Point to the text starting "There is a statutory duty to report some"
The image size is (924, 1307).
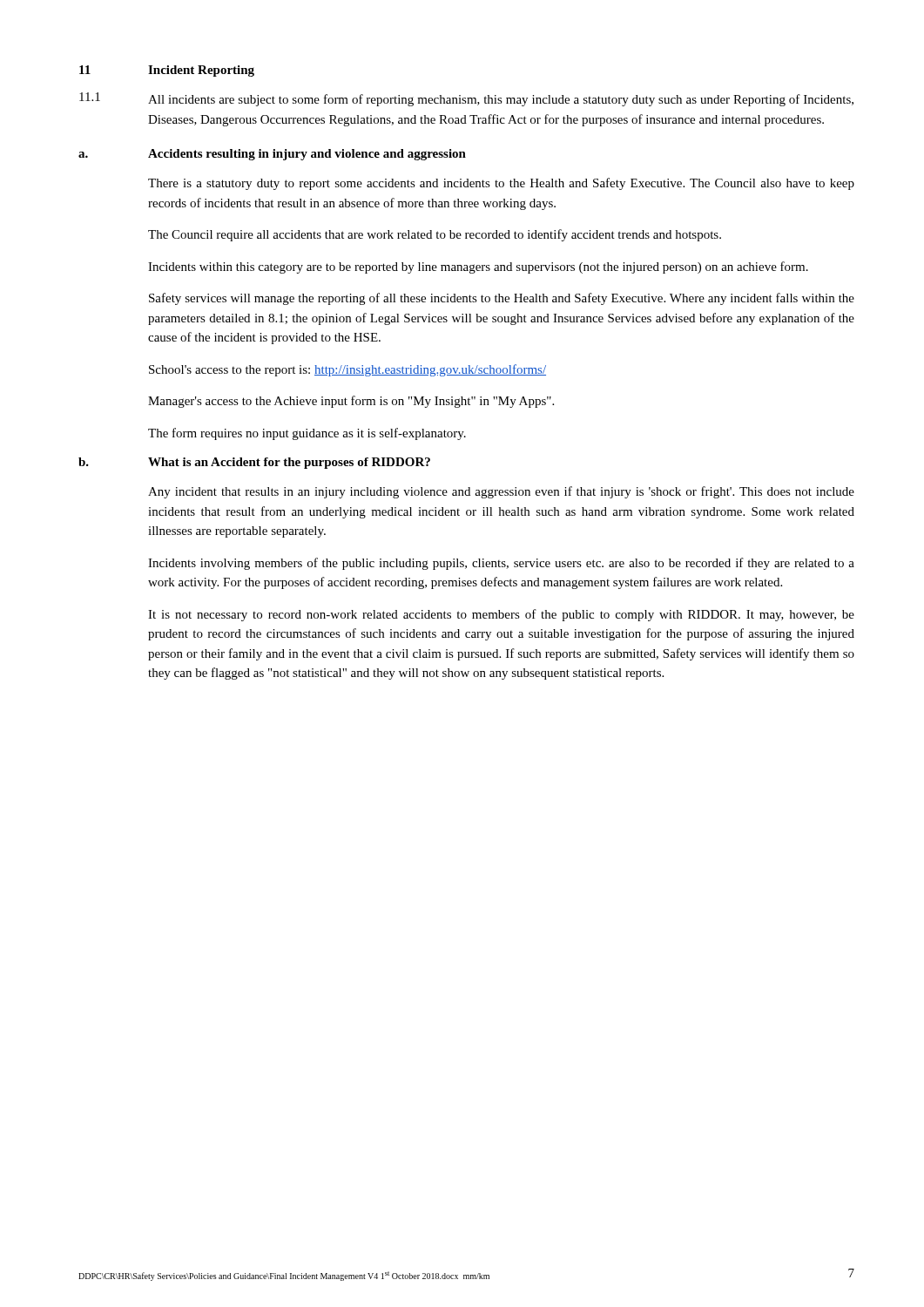click(501, 193)
